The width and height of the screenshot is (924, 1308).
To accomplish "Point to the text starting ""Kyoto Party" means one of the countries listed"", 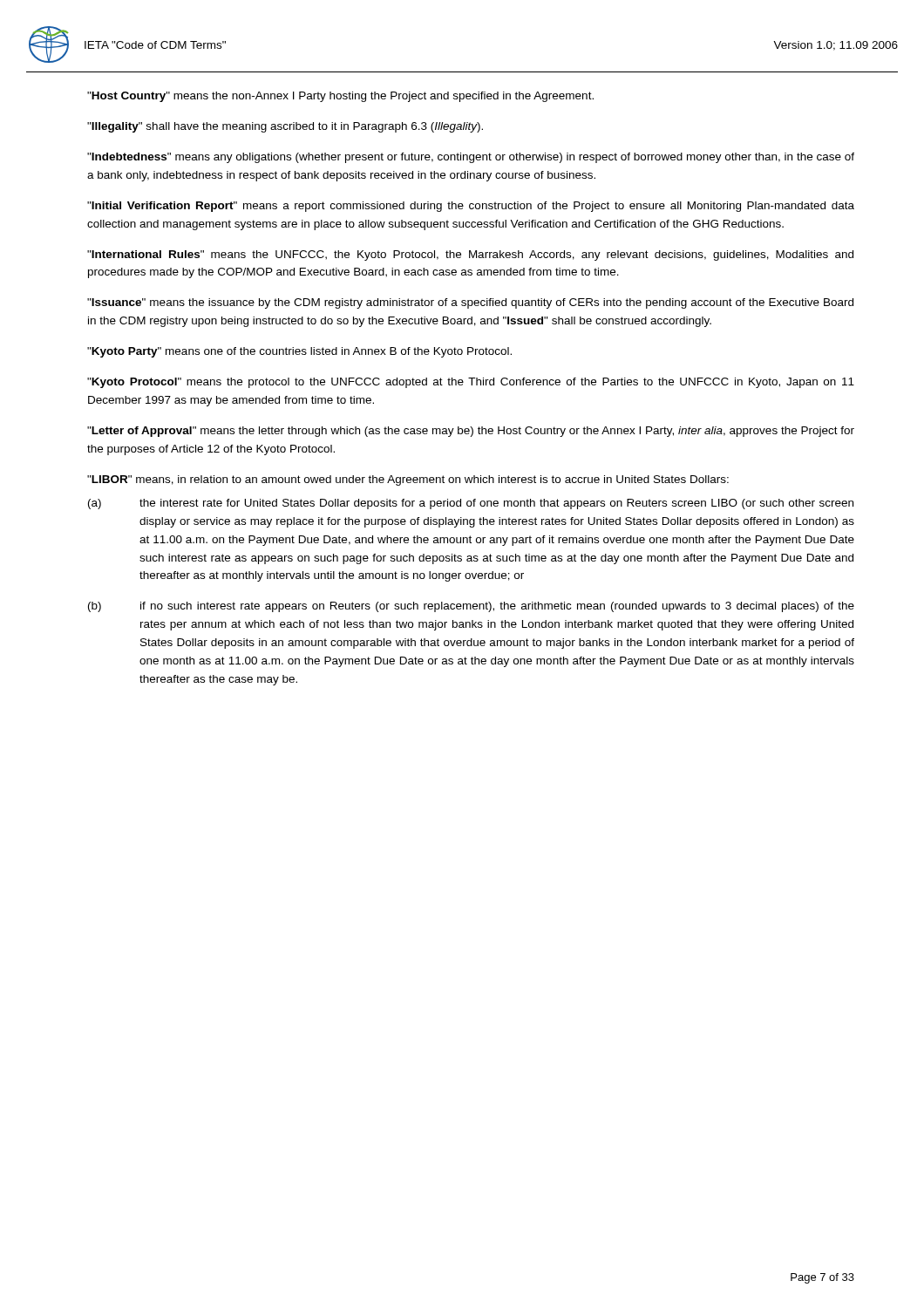I will [300, 351].
